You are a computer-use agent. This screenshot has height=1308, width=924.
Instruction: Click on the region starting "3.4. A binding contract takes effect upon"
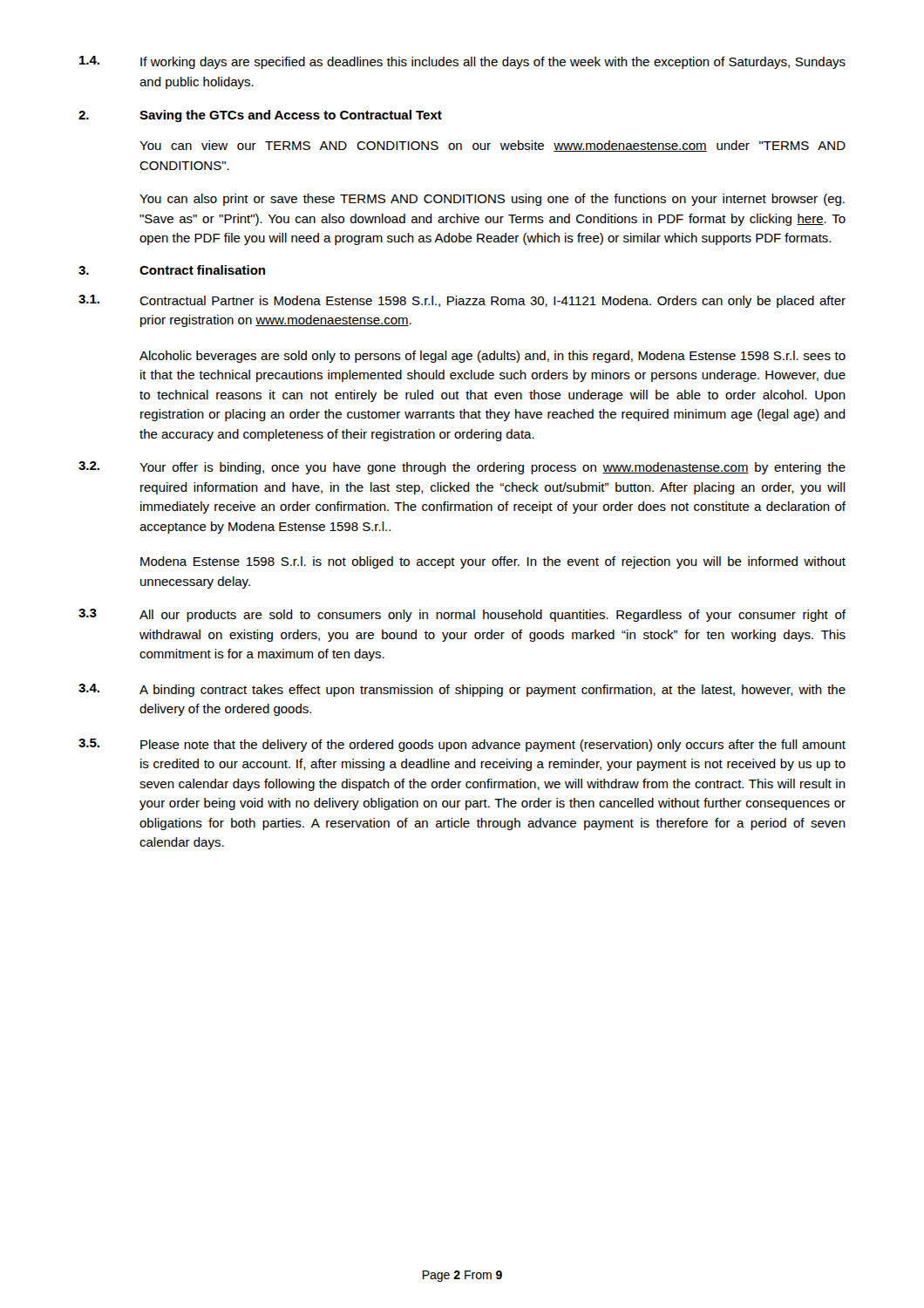(462, 699)
